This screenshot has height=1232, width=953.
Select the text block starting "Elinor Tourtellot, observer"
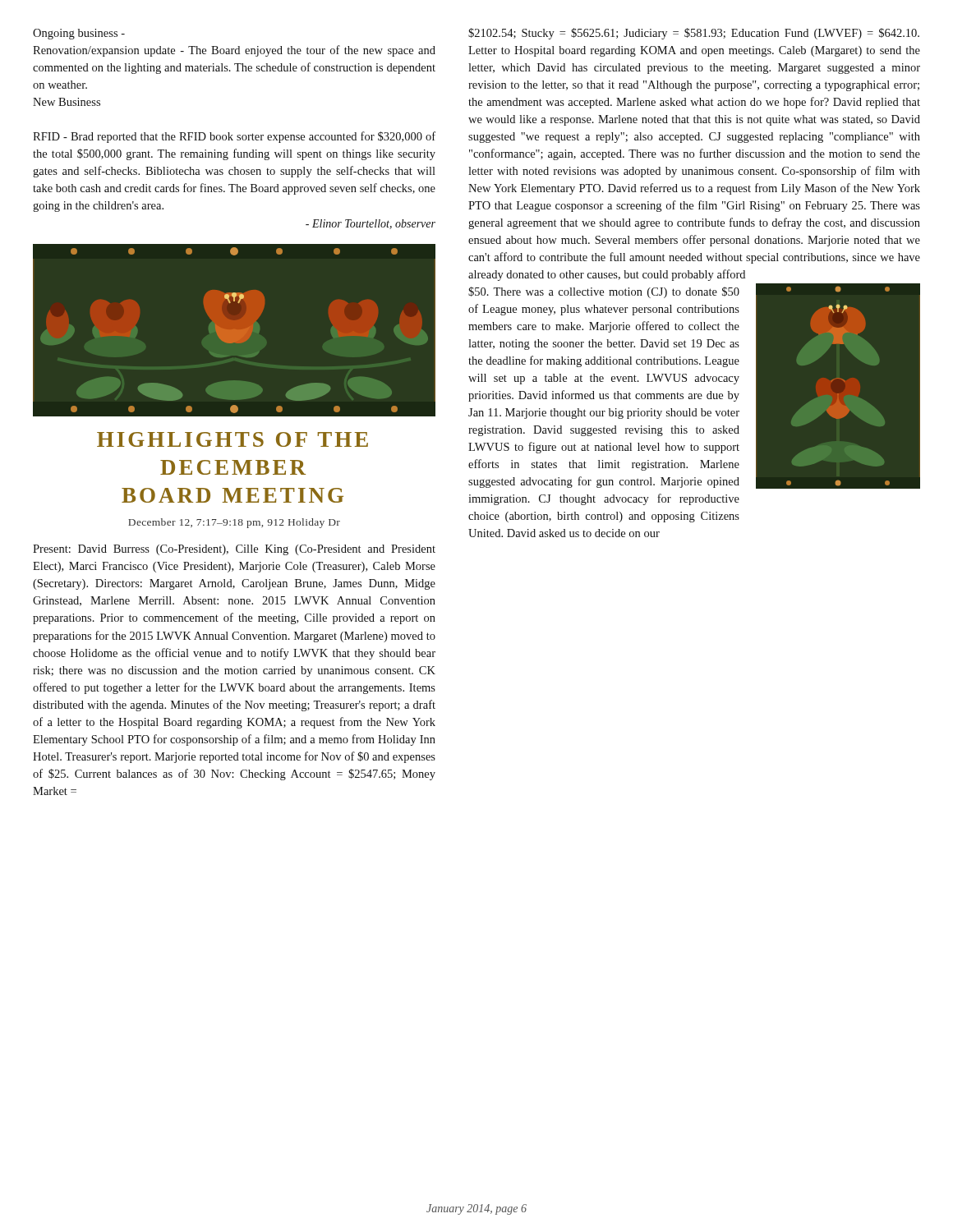[x=370, y=224]
